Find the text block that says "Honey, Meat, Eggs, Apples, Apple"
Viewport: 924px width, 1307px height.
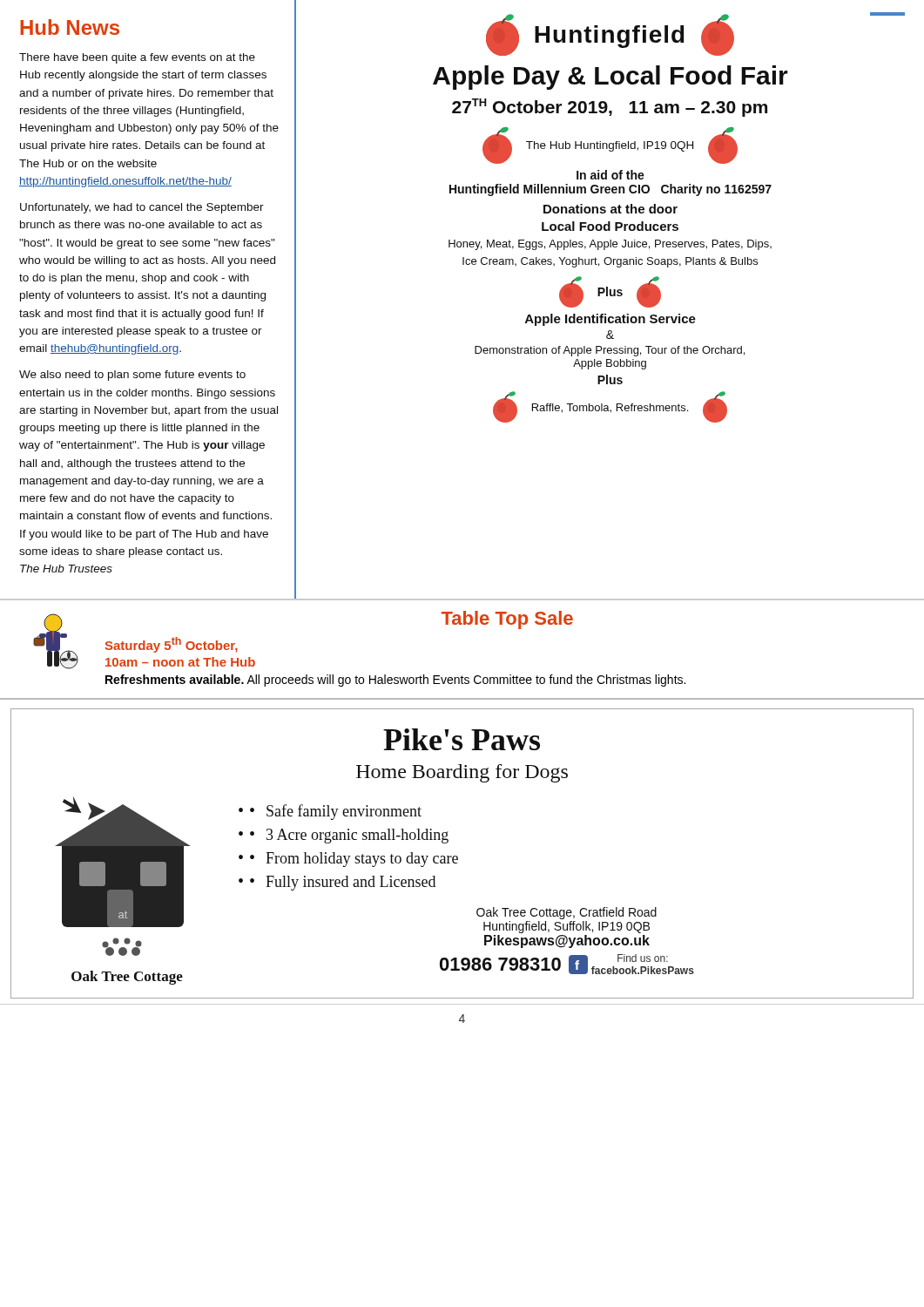610,252
